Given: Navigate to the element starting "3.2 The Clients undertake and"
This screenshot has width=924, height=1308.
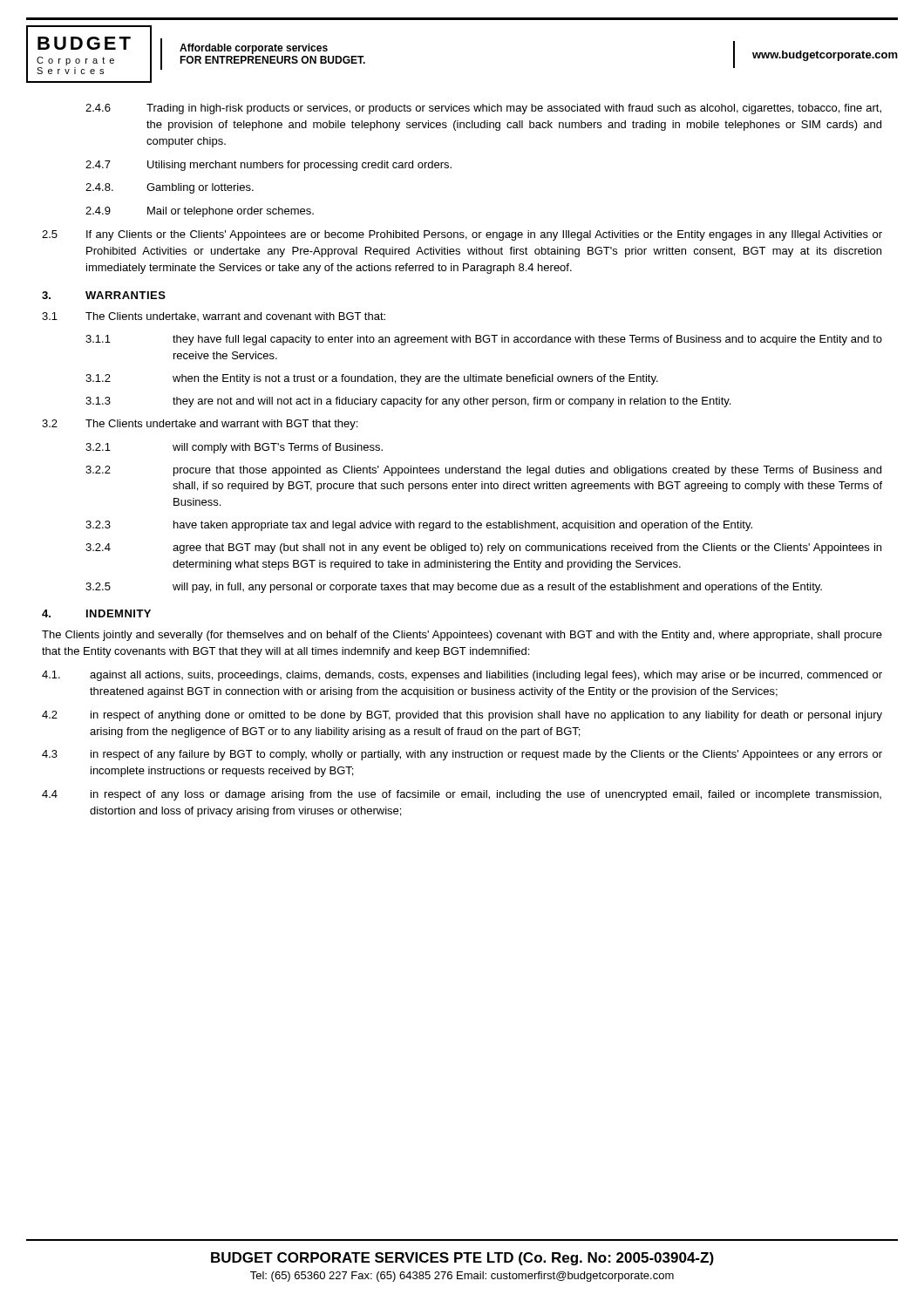Looking at the screenshot, I should click(x=200, y=425).
